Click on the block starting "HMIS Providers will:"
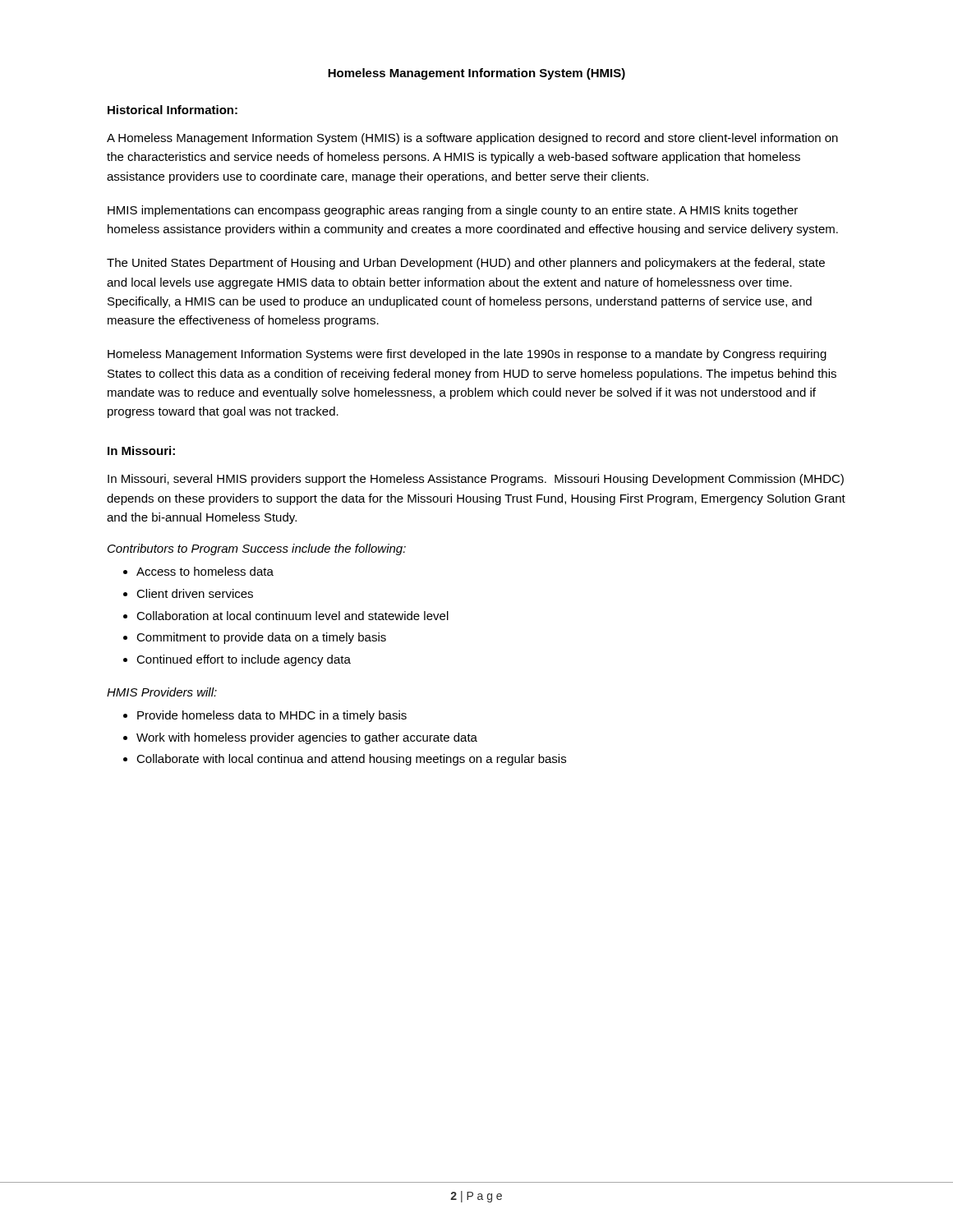953x1232 pixels. [x=162, y=692]
